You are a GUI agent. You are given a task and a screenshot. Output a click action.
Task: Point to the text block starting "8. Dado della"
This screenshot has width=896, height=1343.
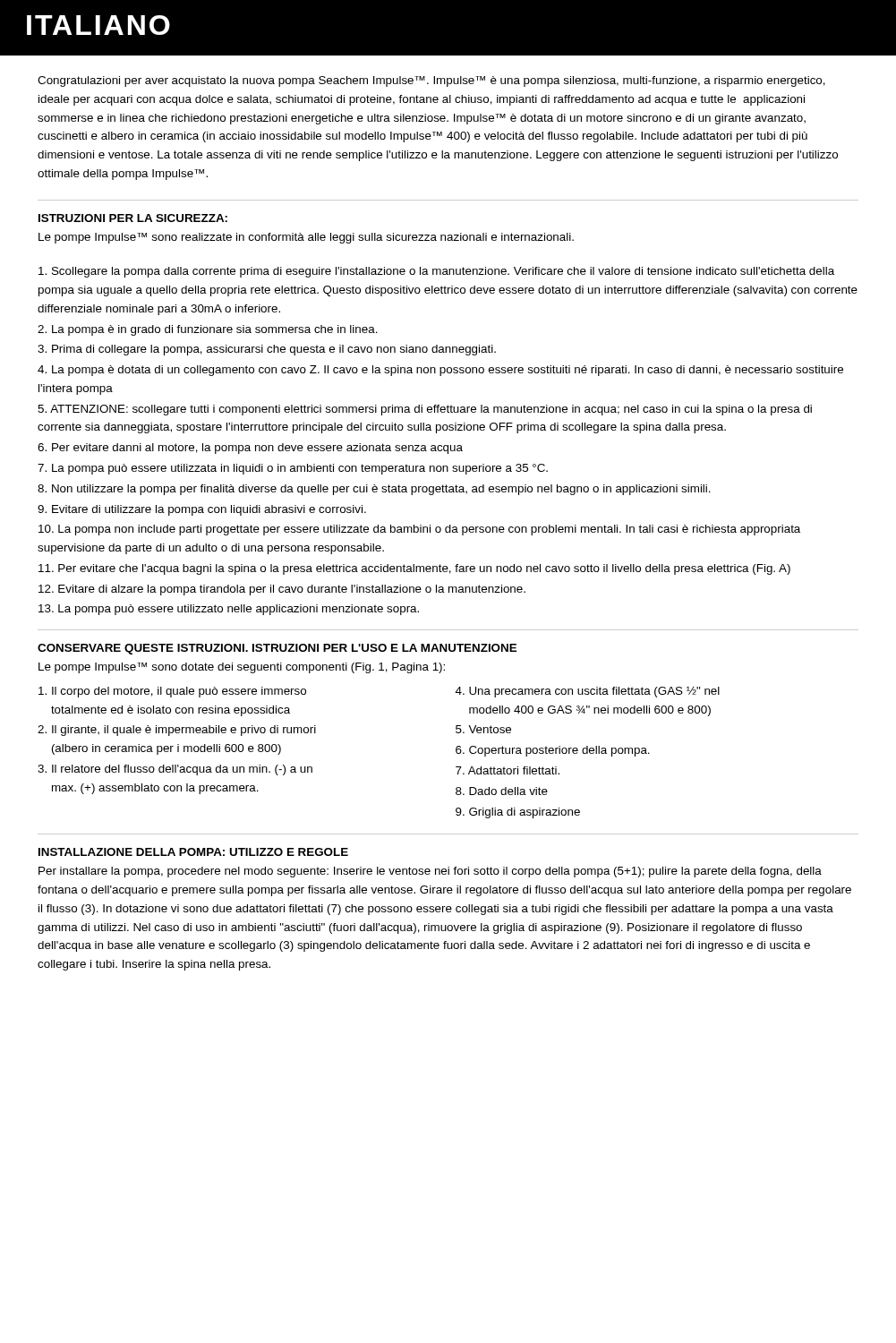[501, 791]
